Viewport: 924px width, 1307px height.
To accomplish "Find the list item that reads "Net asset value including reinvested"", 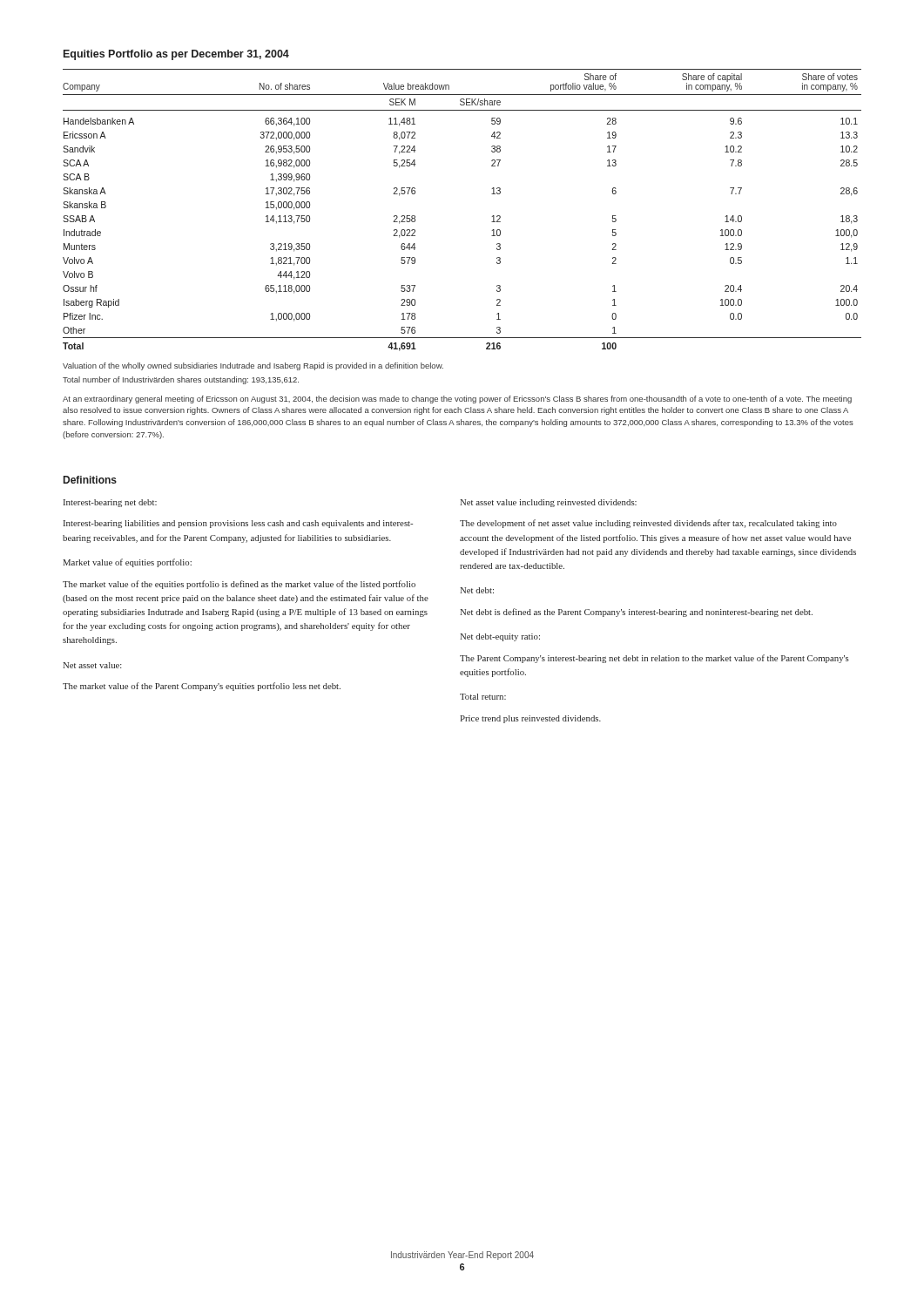I will [661, 534].
